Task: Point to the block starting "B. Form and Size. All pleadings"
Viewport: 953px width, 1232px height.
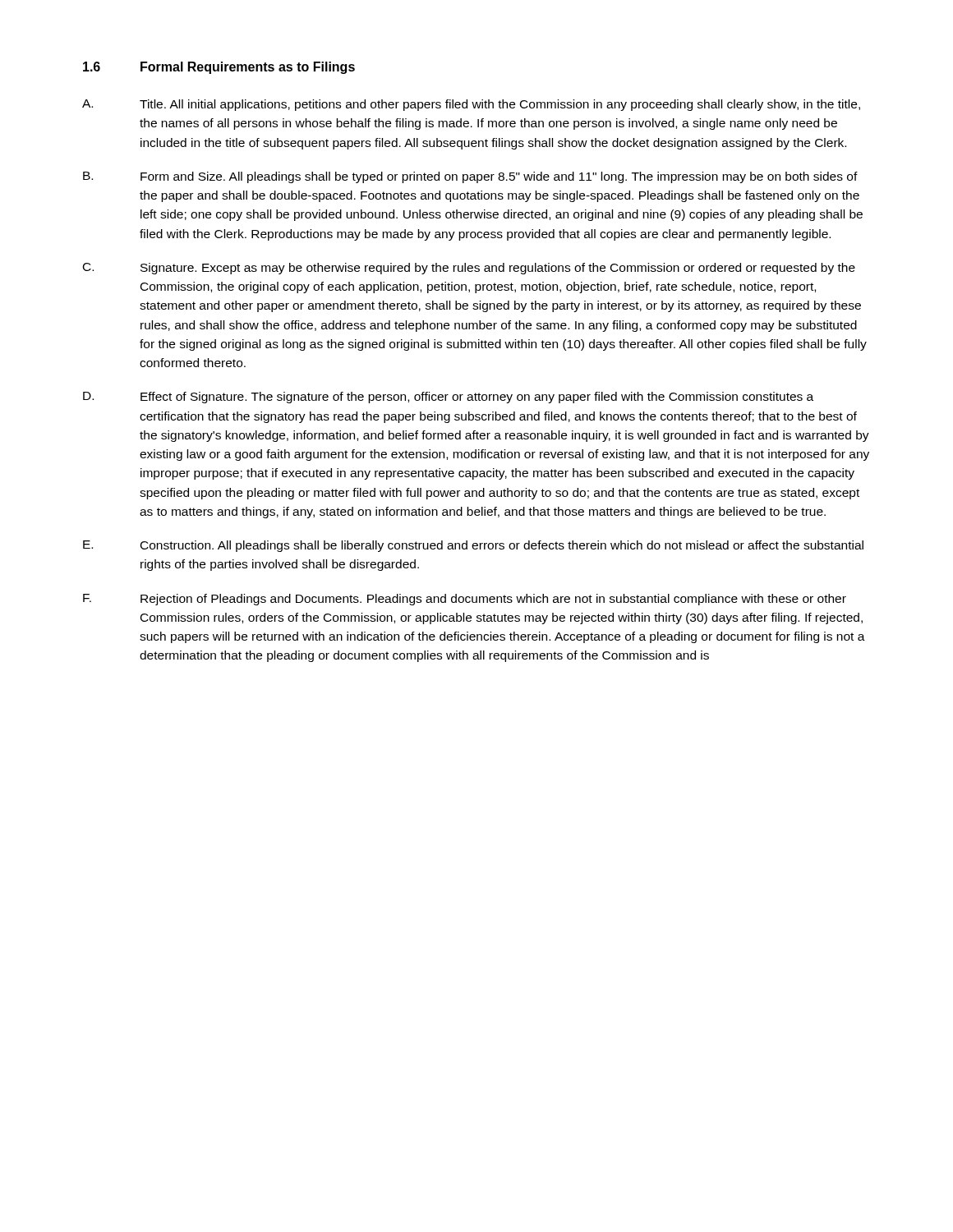Action: tap(476, 205)
